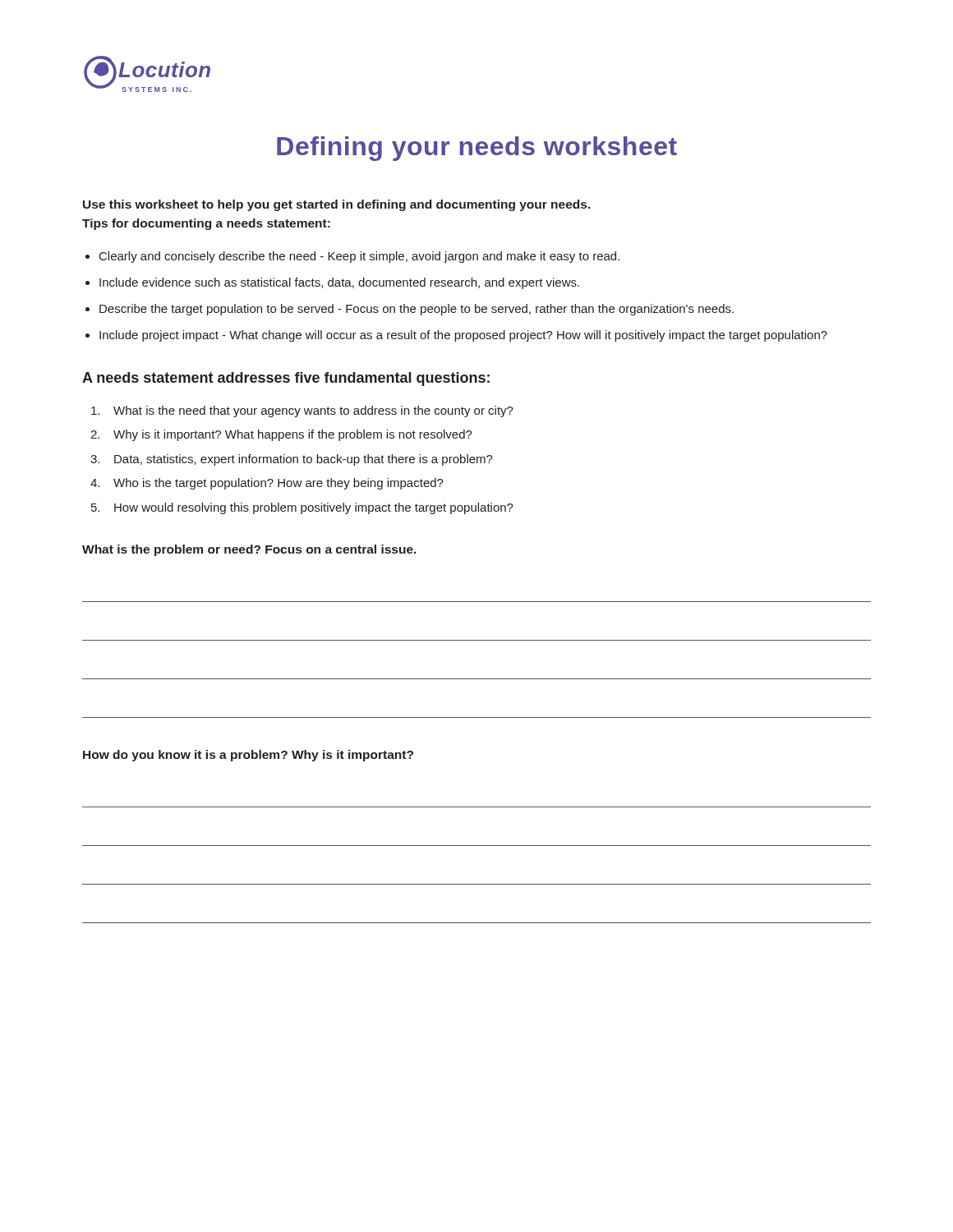Find the text starting "Describe the target population to be served"

pos(417,308)
